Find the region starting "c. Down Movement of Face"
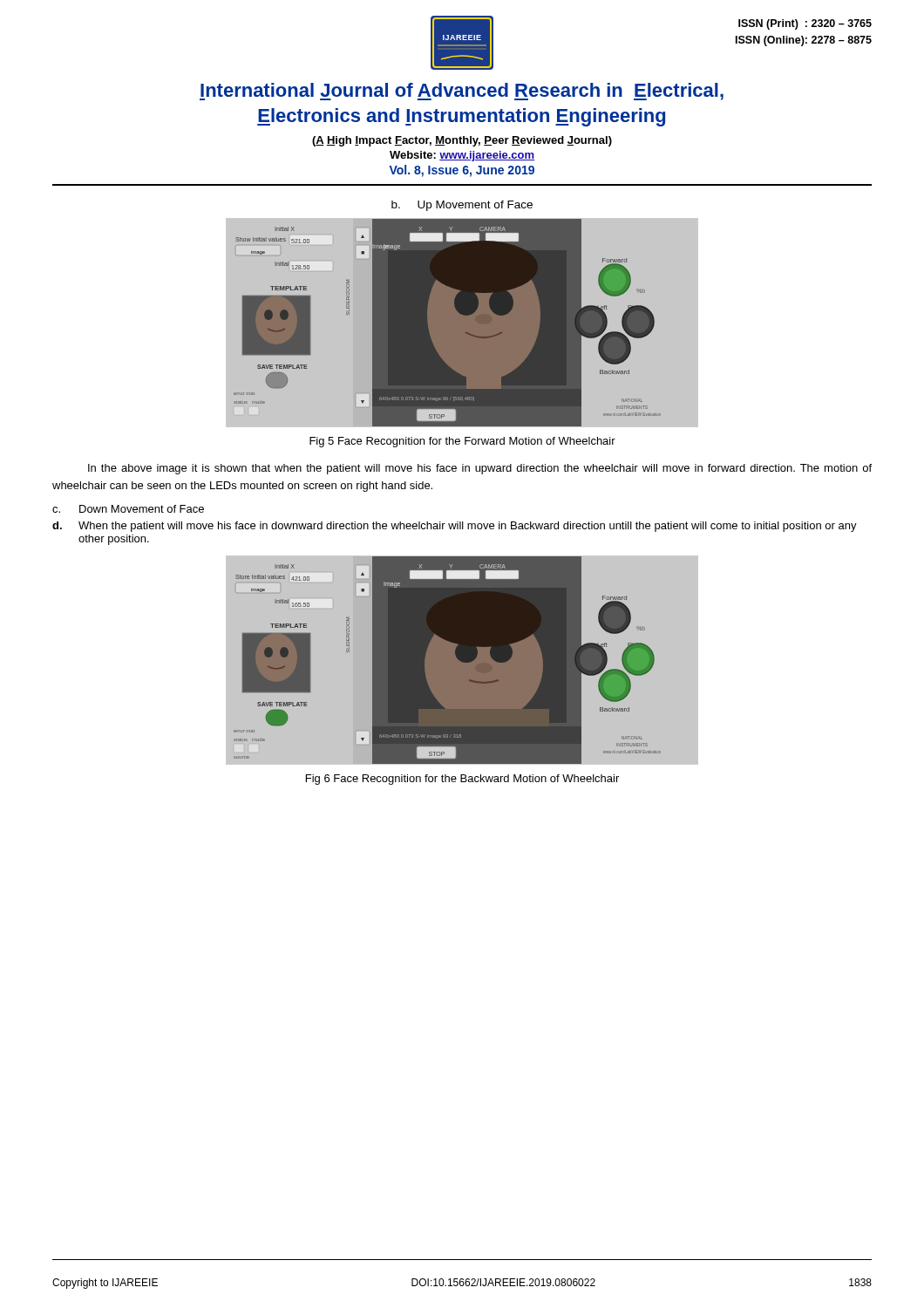924x1308 pixels. 128,509
